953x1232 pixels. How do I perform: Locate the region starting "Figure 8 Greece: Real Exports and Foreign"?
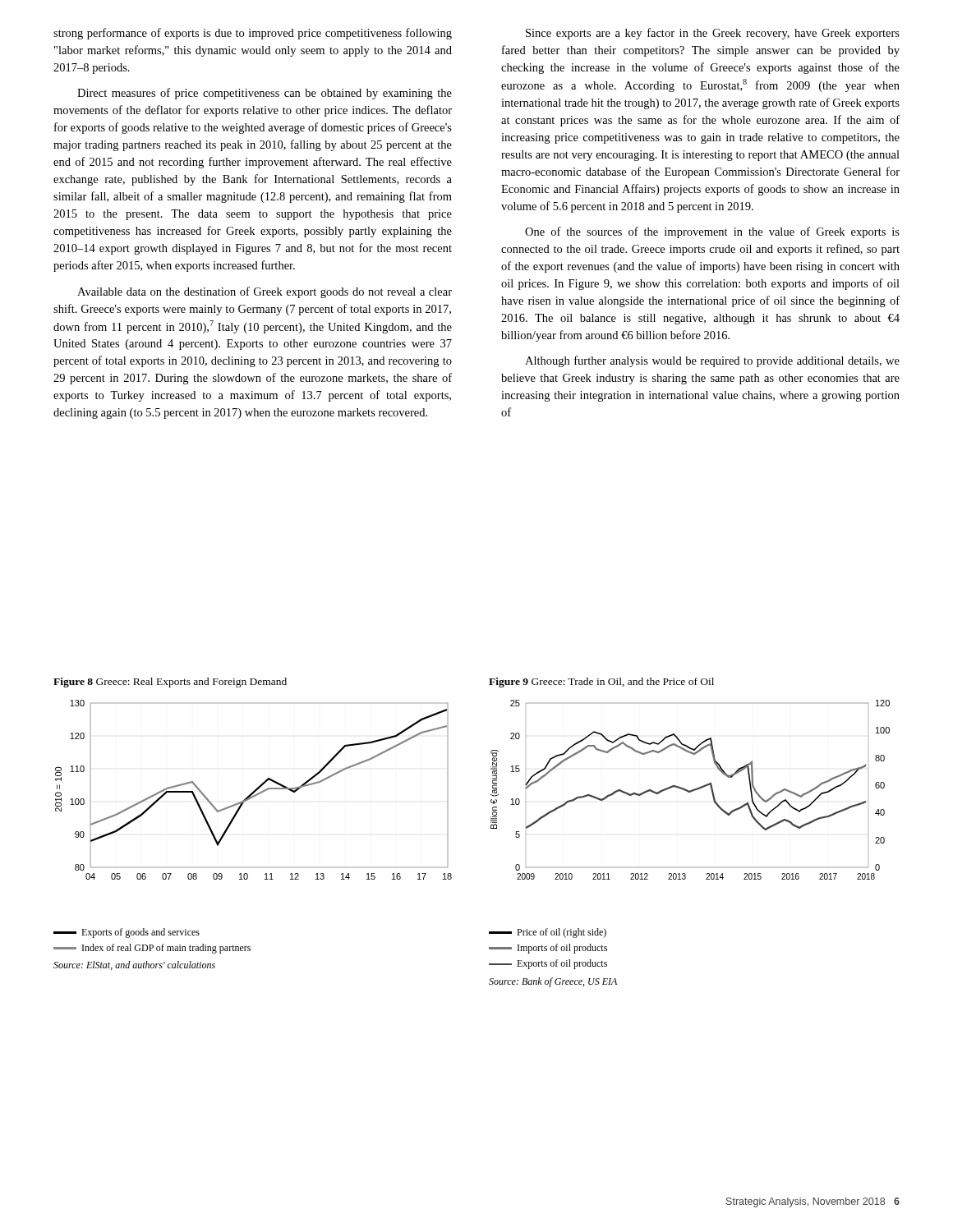(x=170, y=681)
